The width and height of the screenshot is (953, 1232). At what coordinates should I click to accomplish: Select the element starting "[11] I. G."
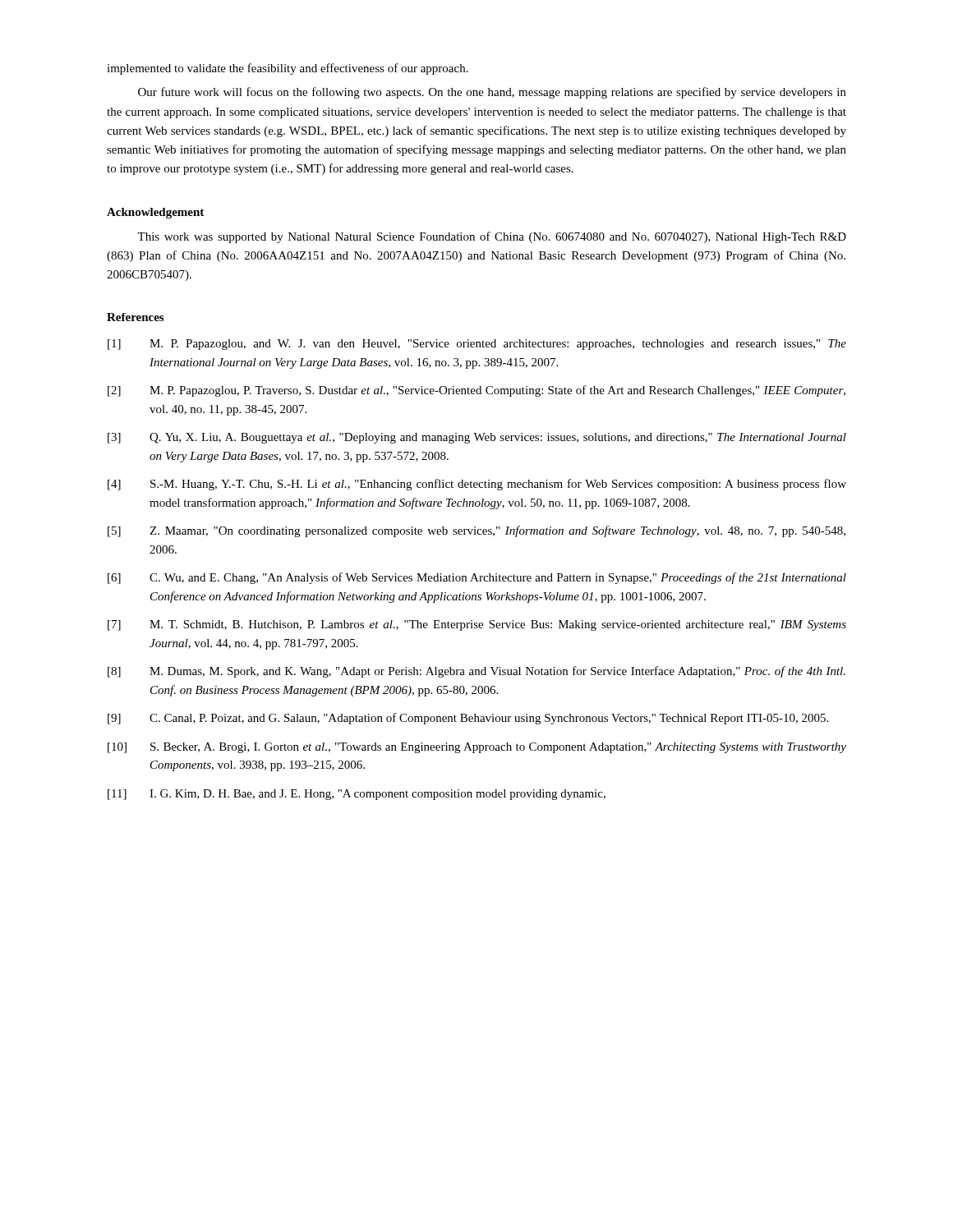click(476, 795)
